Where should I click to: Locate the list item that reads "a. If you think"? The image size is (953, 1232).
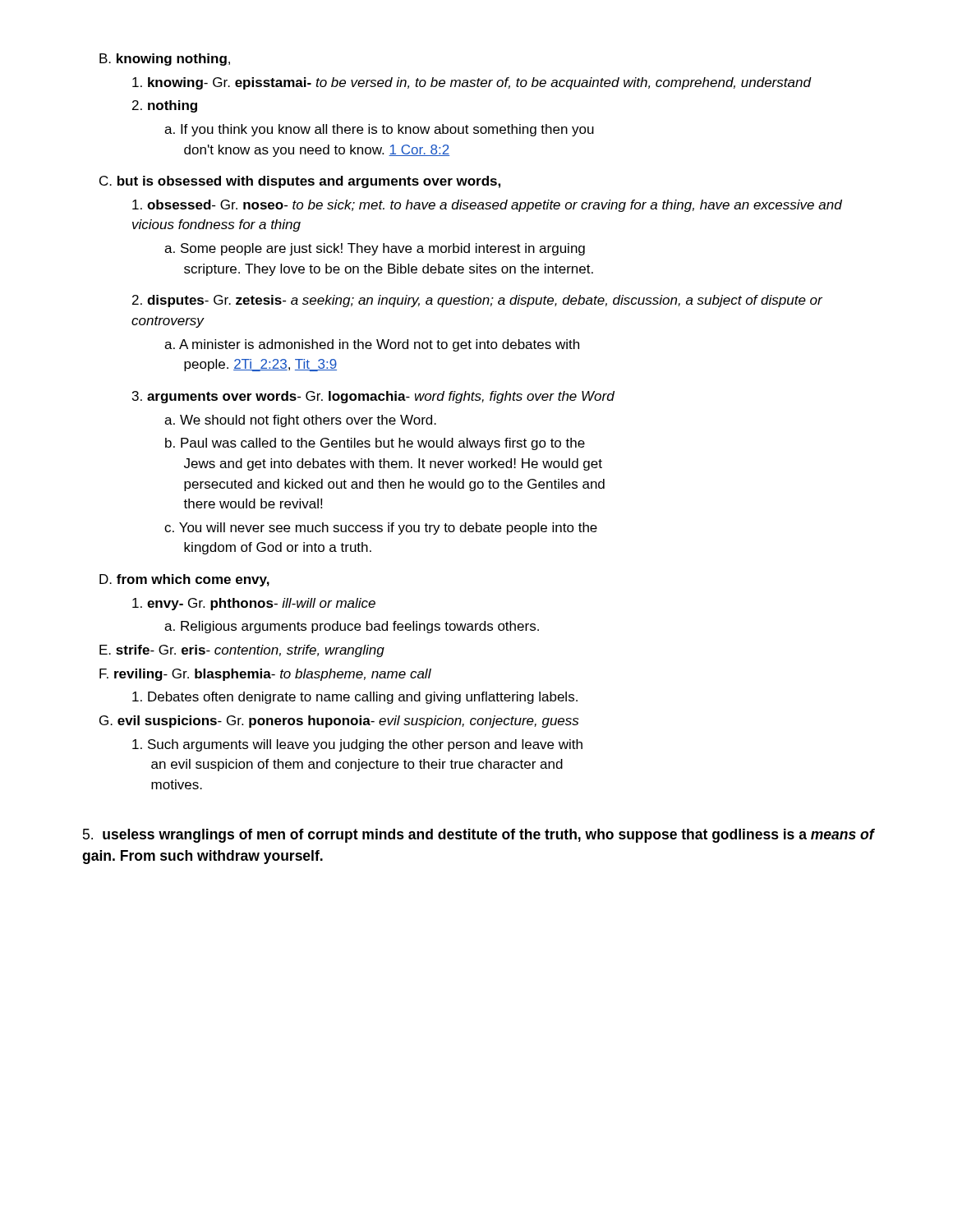[x=379, y=139]
